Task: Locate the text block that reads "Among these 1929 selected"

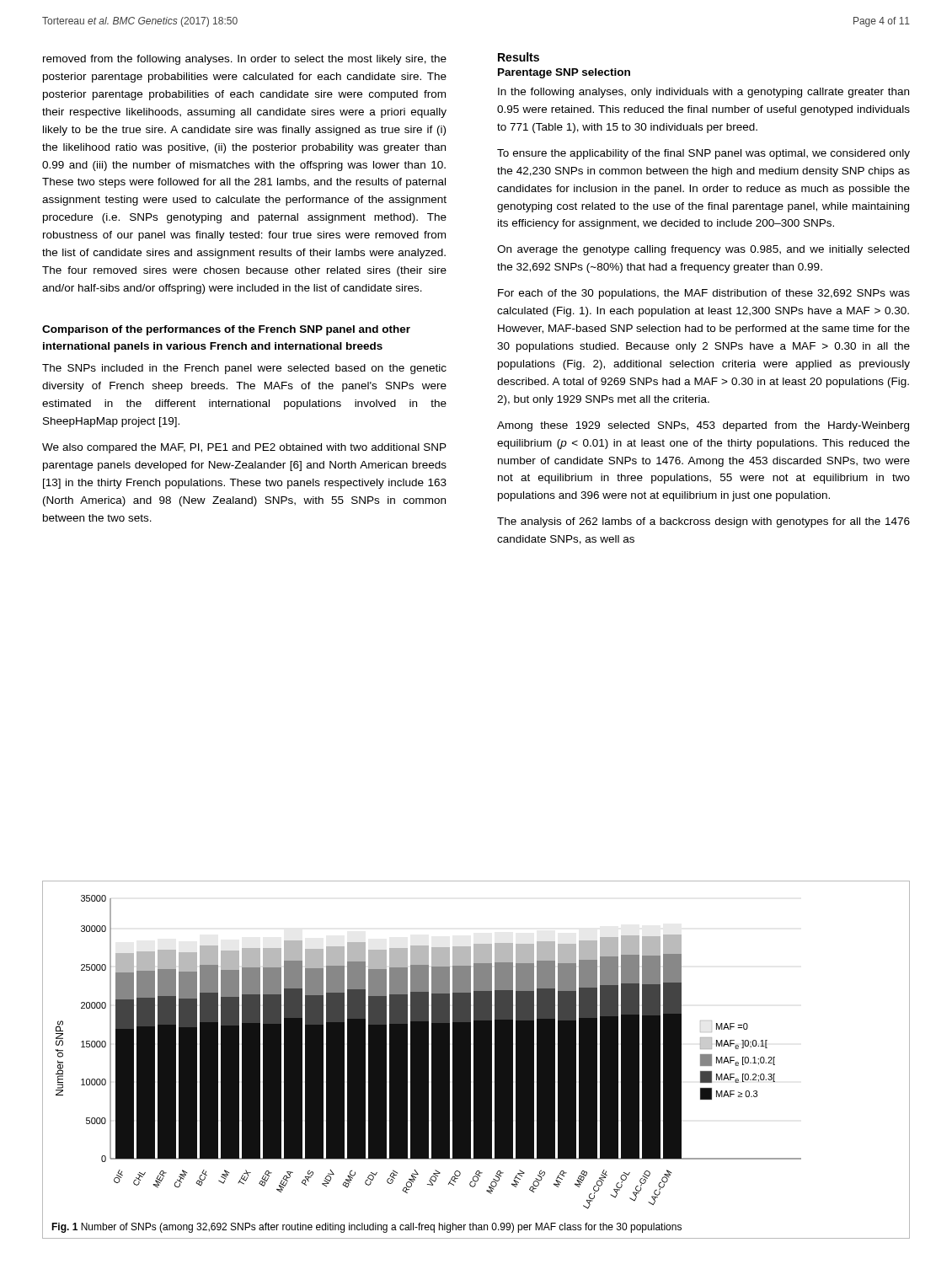Action: (703, 460)
